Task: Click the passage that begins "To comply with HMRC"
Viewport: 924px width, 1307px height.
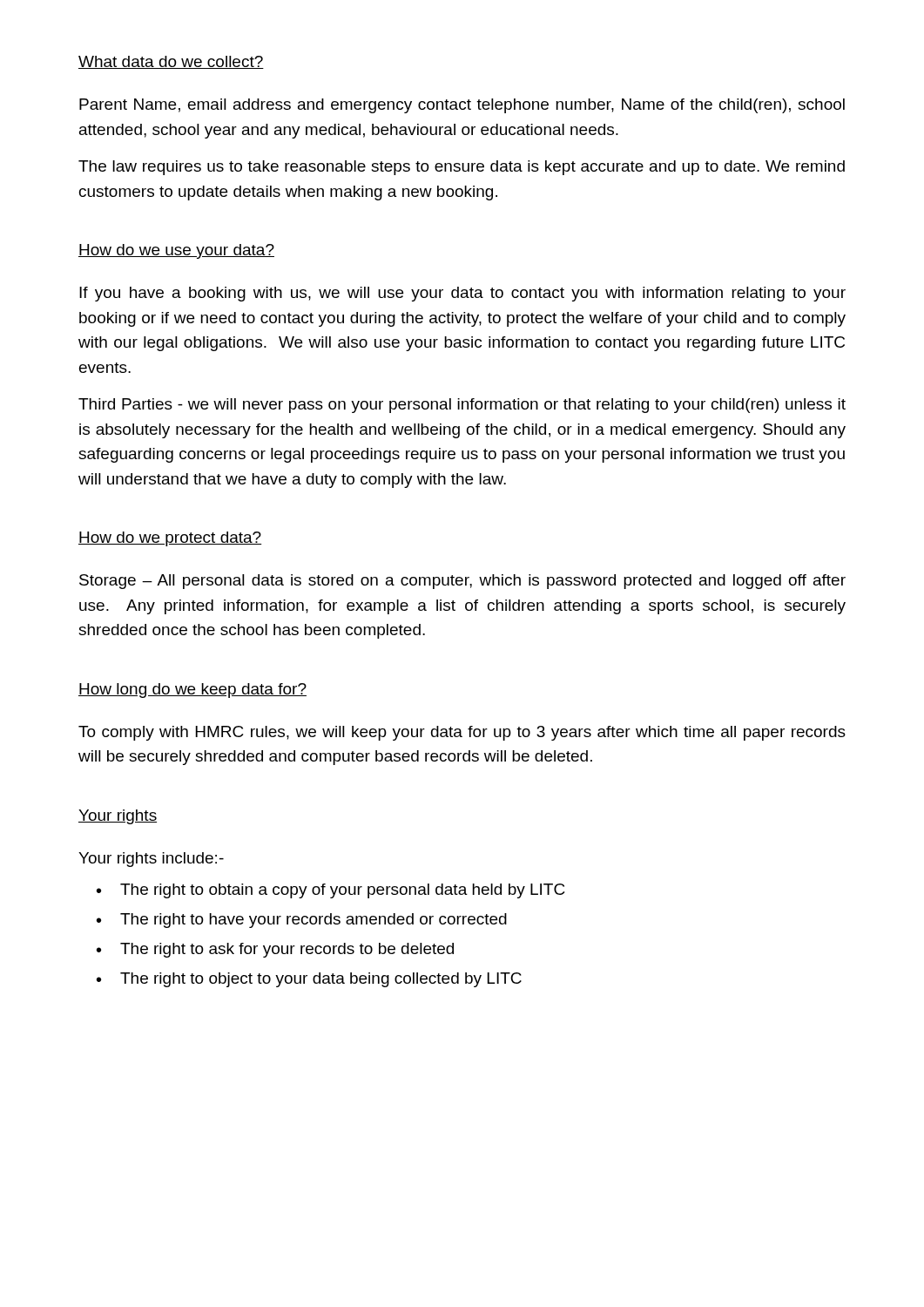Action: pyautogui.click(x=462, y=743)
